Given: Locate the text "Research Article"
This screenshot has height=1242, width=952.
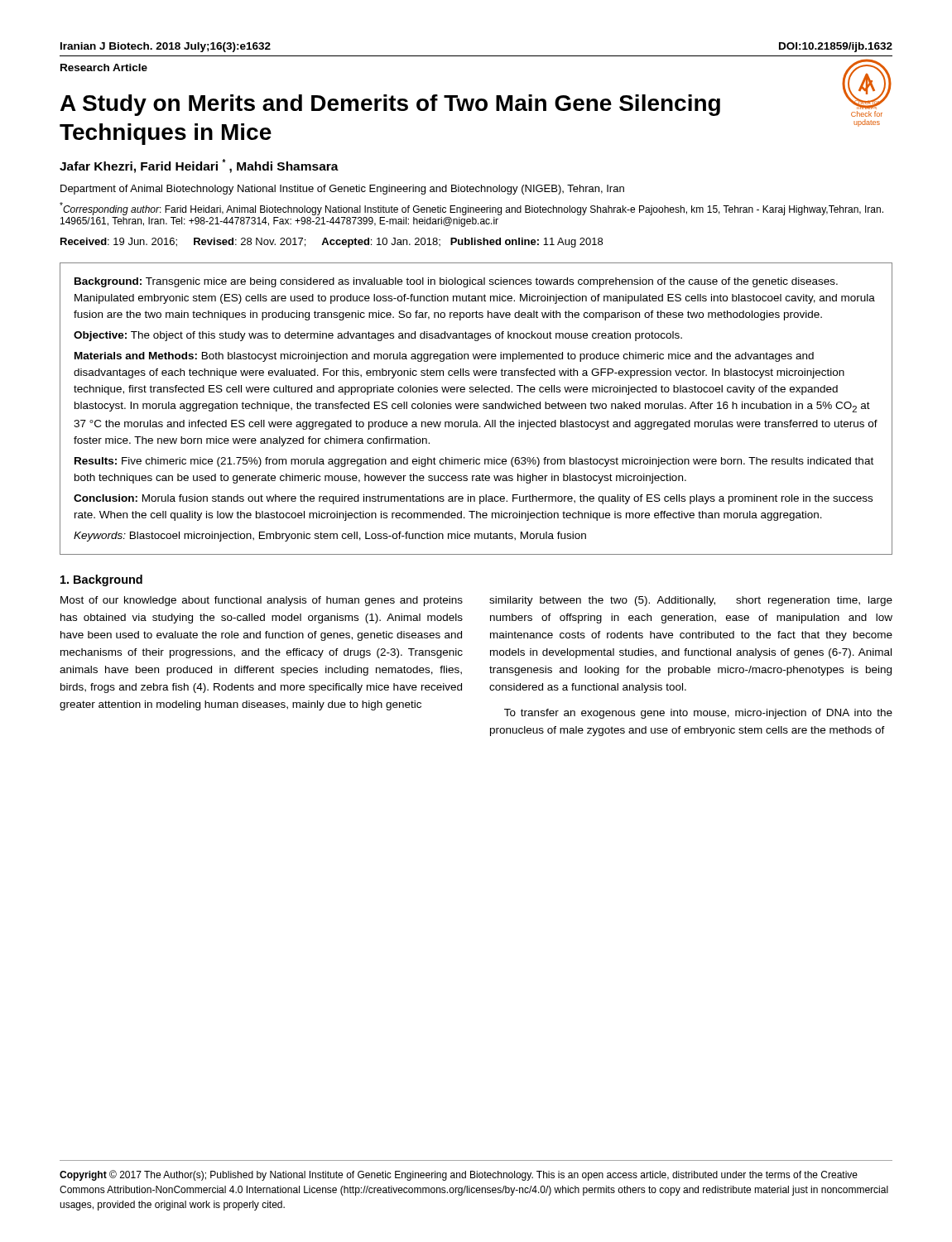Looking at the screenshot, I should 103,67.
